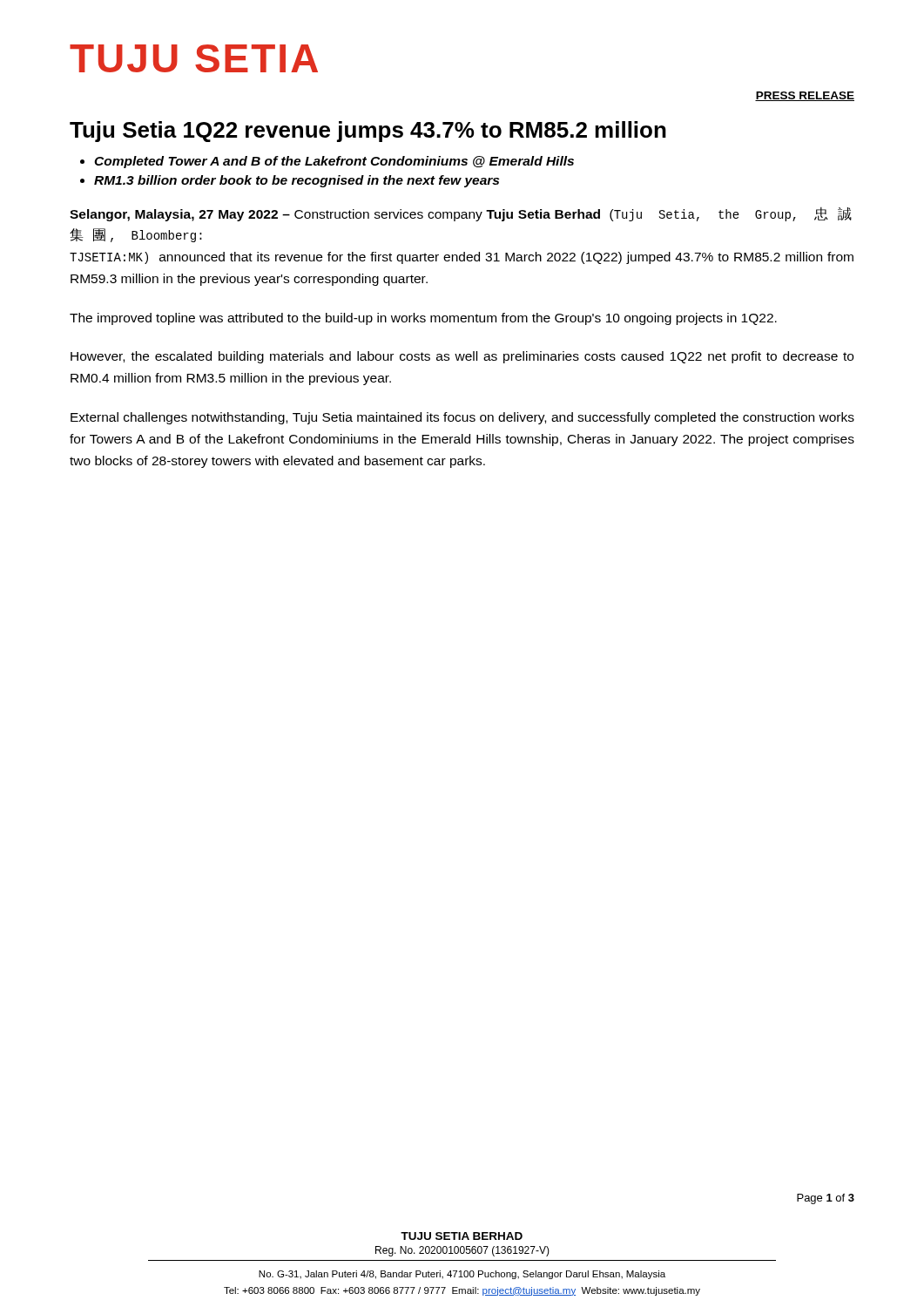This screenshot has width=924, height=1307.
Task: Select the list item with the text "Completed Tower A and B"
Action: pos(334,160)
